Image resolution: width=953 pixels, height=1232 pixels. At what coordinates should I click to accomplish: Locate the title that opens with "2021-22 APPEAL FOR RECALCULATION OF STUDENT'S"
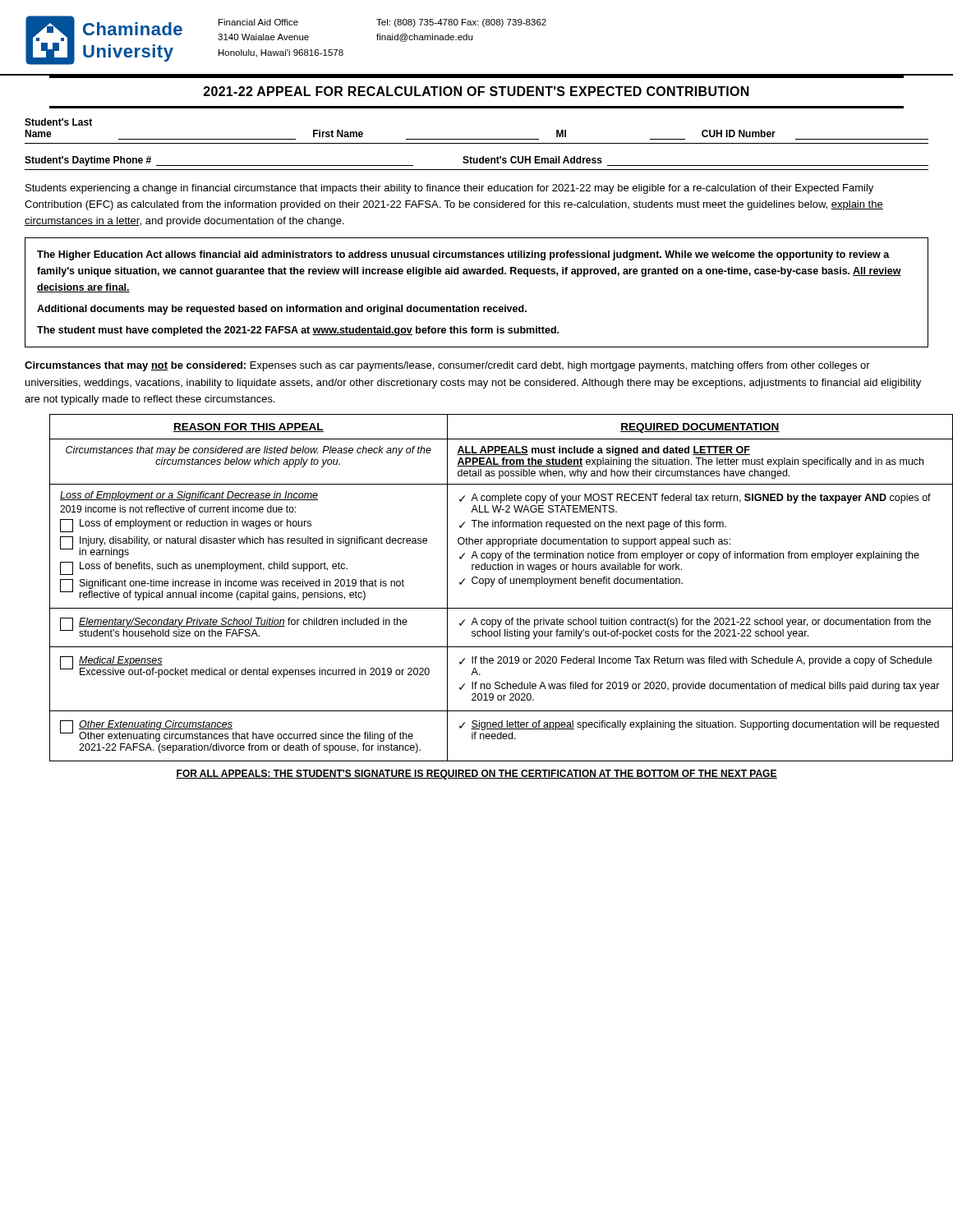click(476, 92)
